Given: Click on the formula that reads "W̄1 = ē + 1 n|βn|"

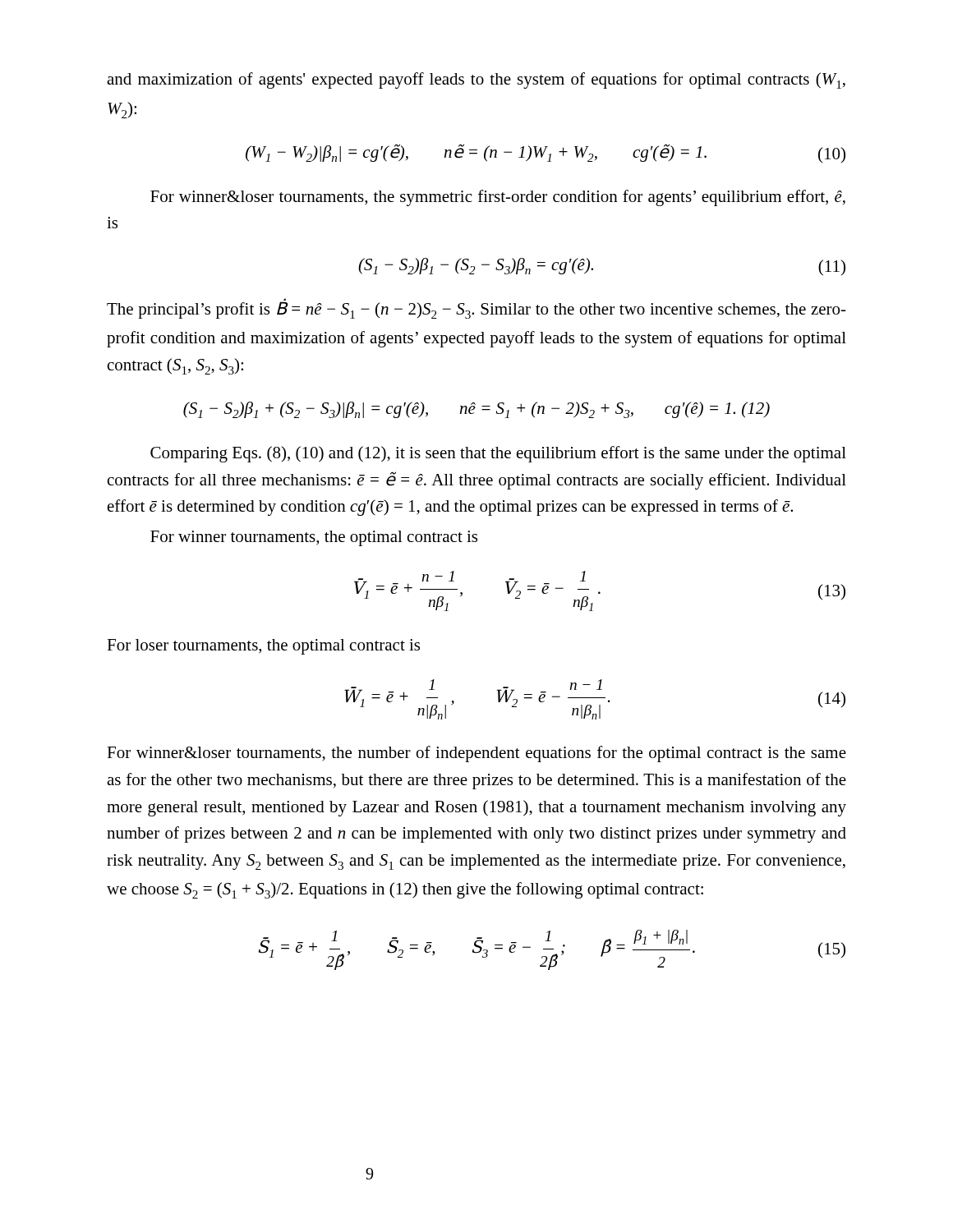Looking at the screenshot, I should point(594,699).
